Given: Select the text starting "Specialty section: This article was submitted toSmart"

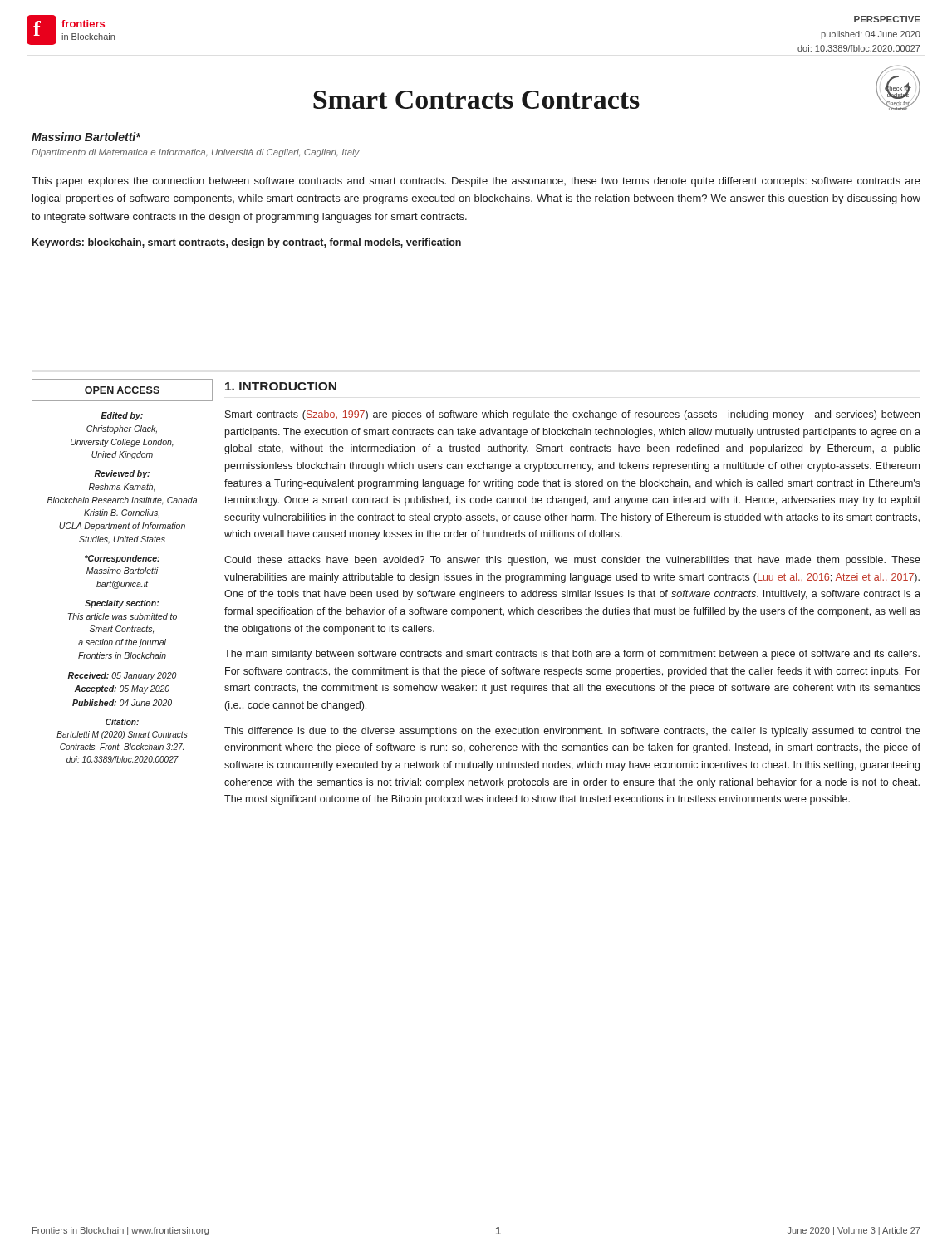Looking at the screenshot, I should tap(122, 629).
